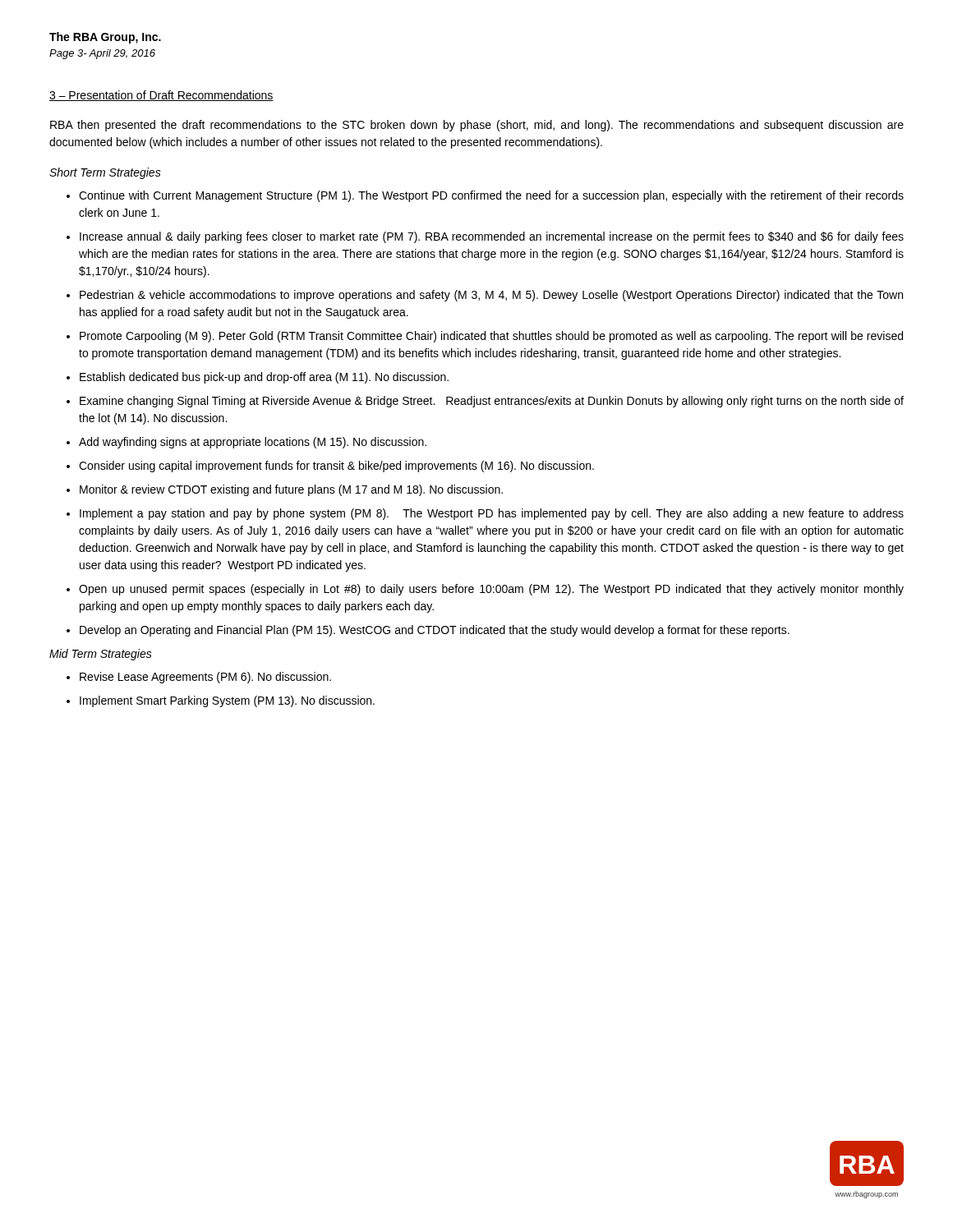Viewport: 953px width, 1232px height.
Task: Locate the text block containing "RBA then presented the draft recommendations to the"
Action: click(476, 133)
